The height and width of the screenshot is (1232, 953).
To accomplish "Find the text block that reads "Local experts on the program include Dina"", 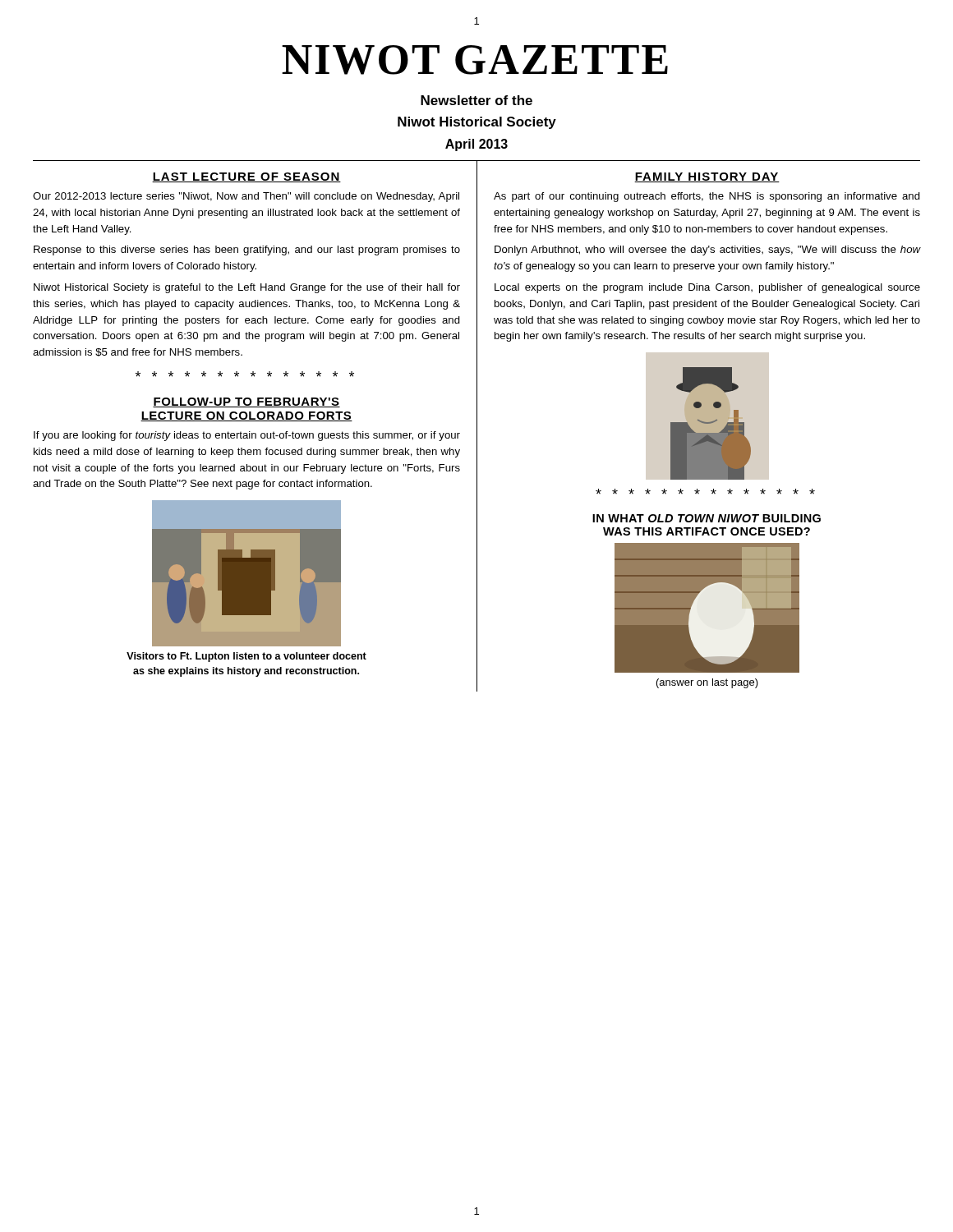I will [x=707, y=311].
